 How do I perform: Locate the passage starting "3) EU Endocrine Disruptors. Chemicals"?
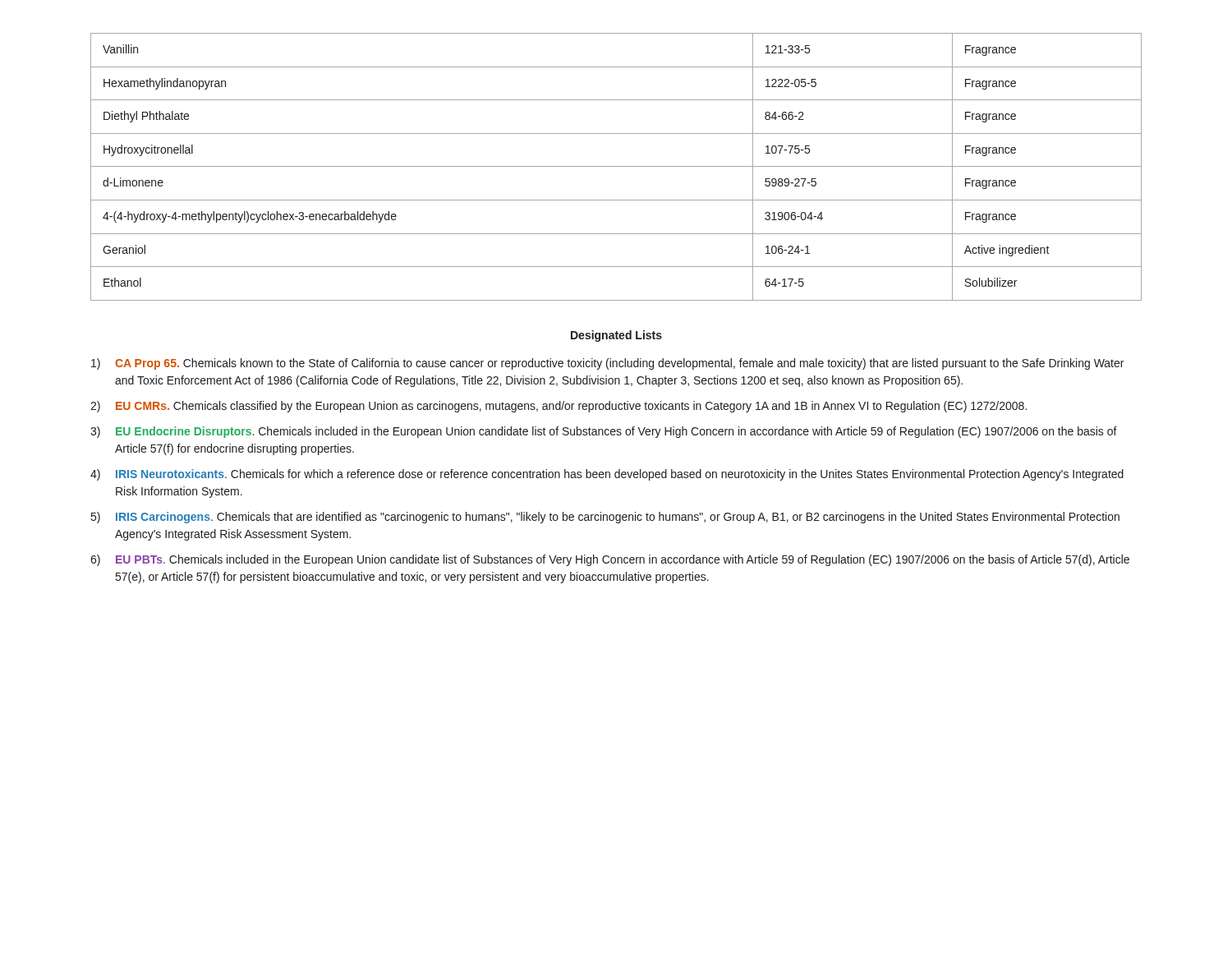point(616,440)
